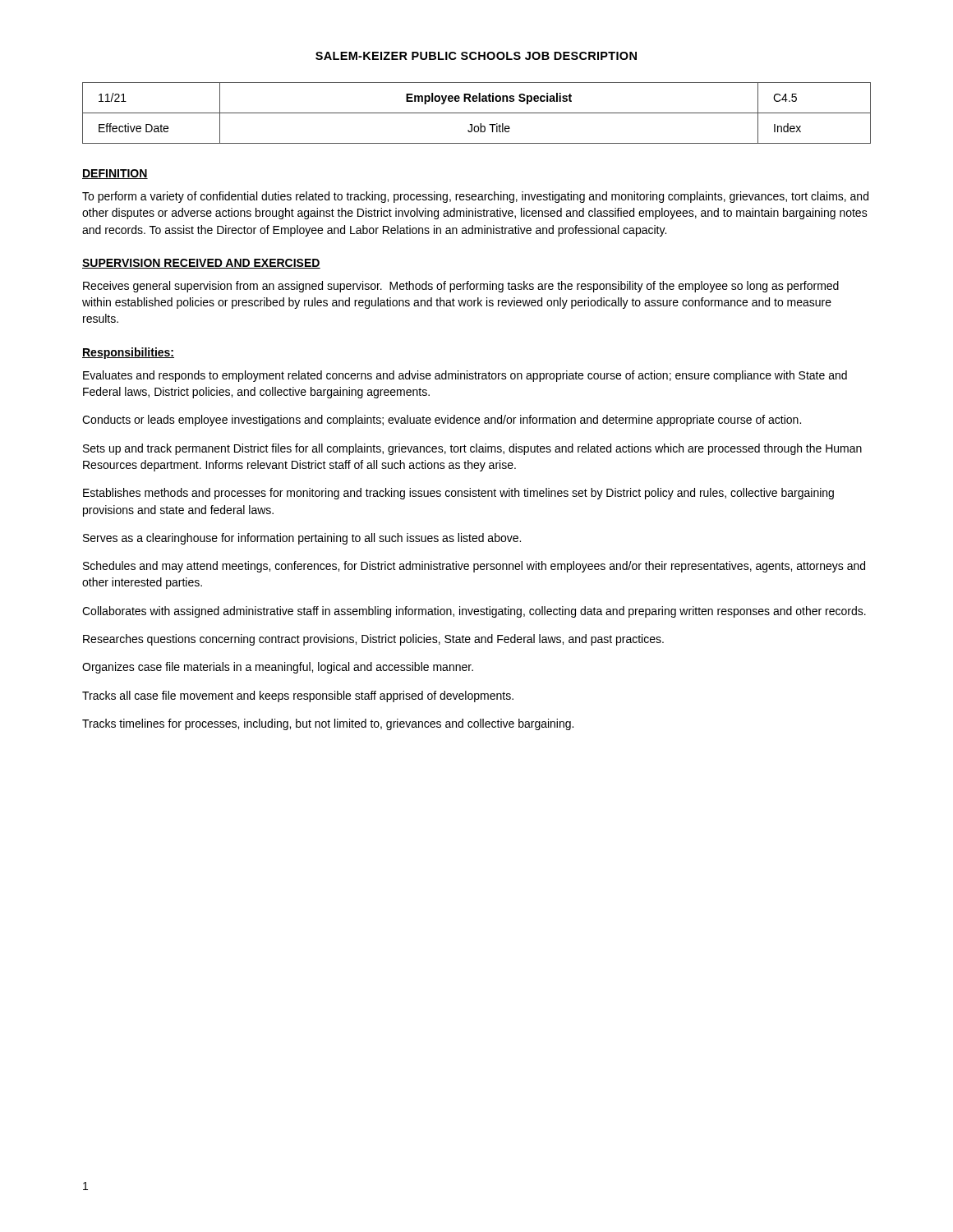Find "SUPERVISION RECEIVED AND EXERCISED" on this page
The image size is (953, 1232).
[201, 263]
